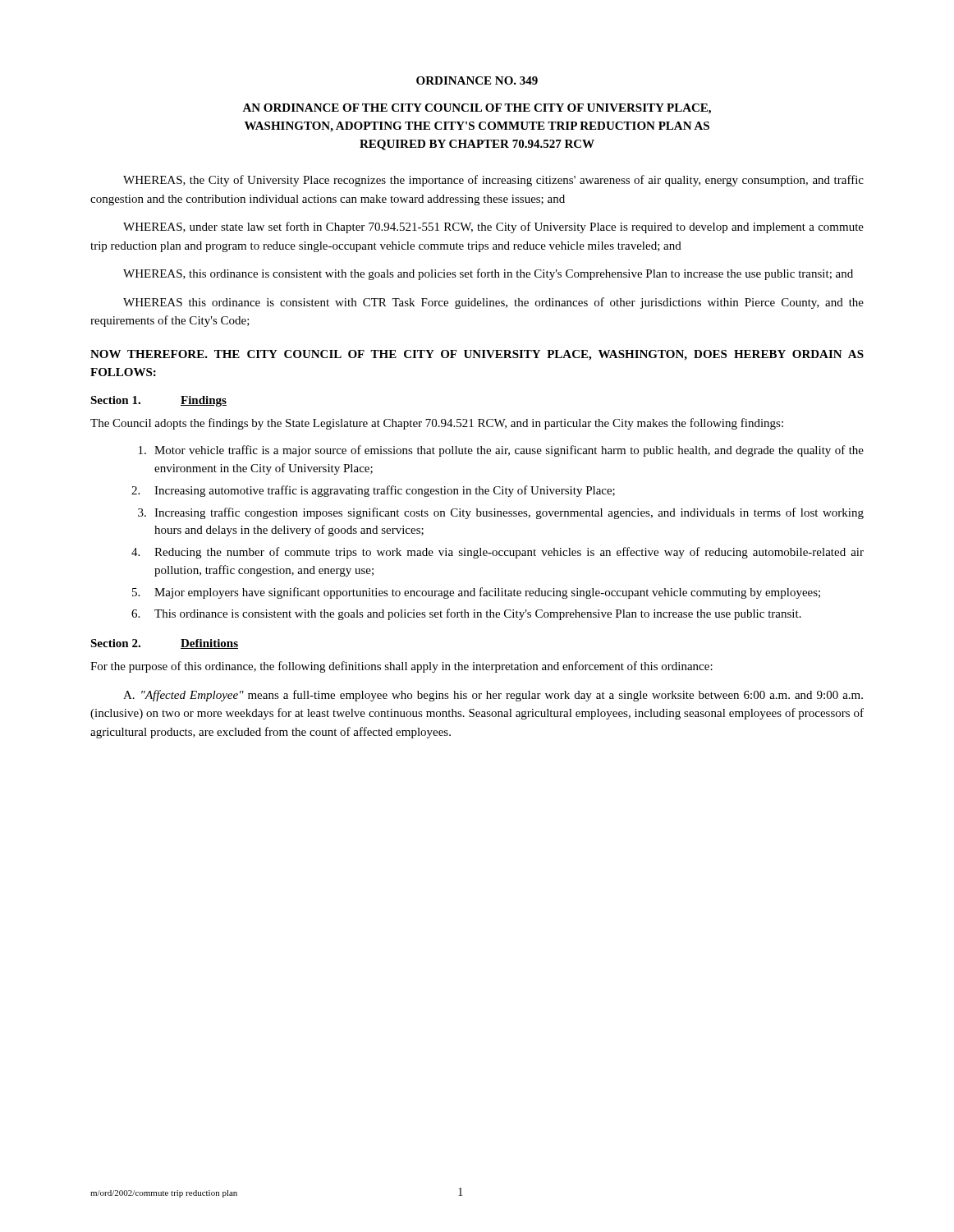Select the list item containing "2. Increasing automotive traffic is aggravating traffic"
This screenshot has height=1232, width=954.
pyautogui.click(x=498, y=491)
